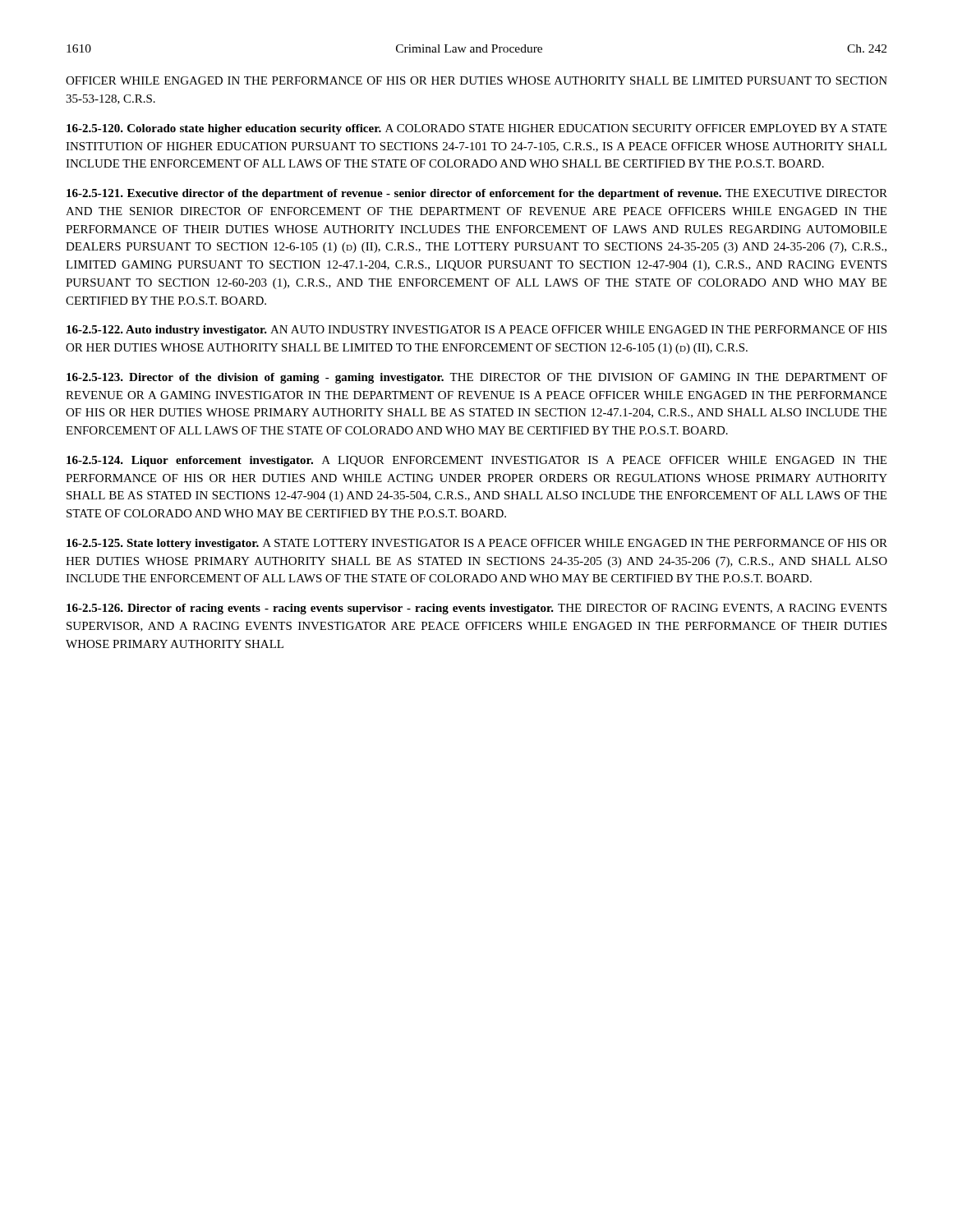This screenshot has width=953, height=1232.
Task: Find the region starting "16-2.5-121. Executive director of the department of"
Action: click(x=476, y=247)
